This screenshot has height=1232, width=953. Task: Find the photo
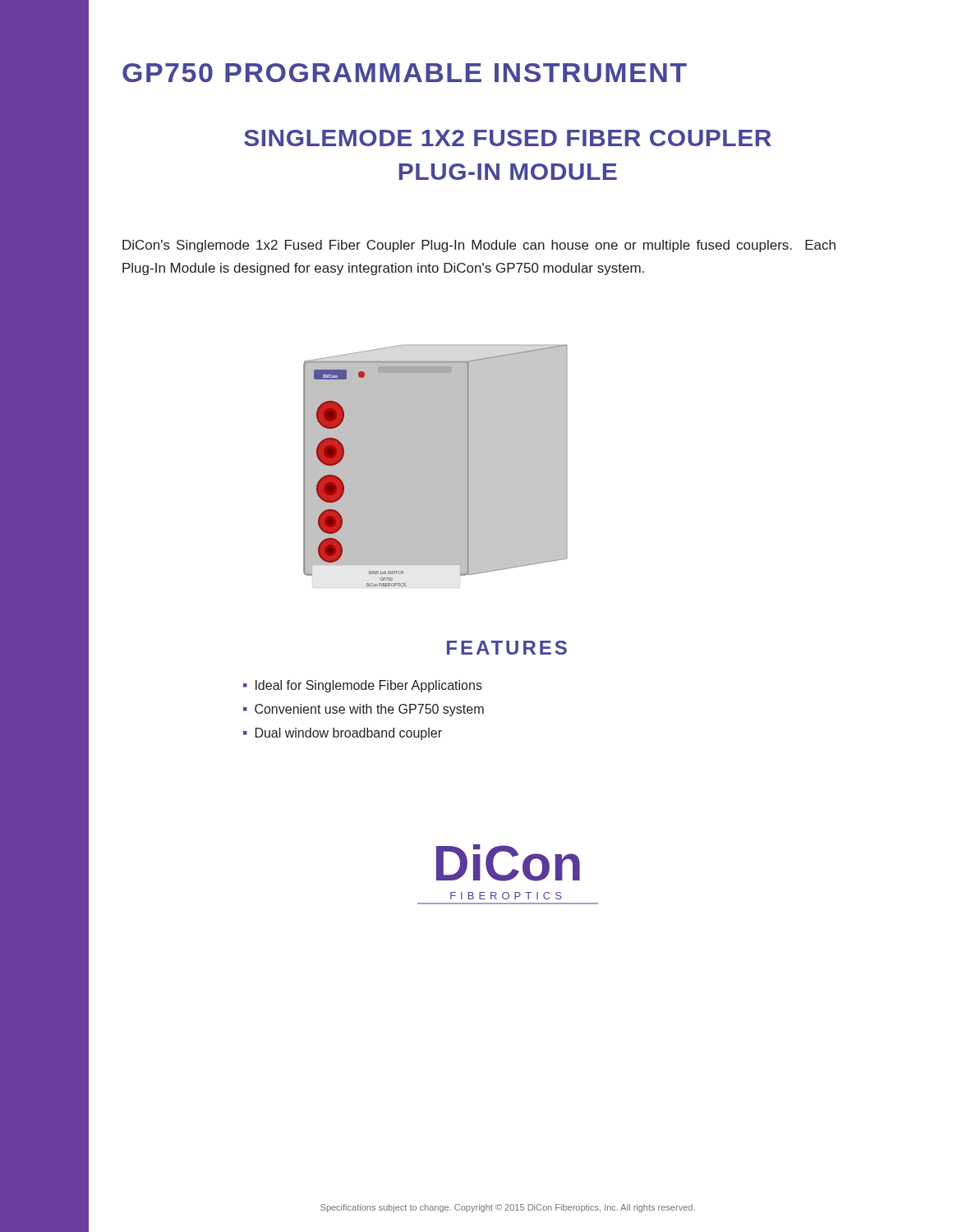point(476,464)
